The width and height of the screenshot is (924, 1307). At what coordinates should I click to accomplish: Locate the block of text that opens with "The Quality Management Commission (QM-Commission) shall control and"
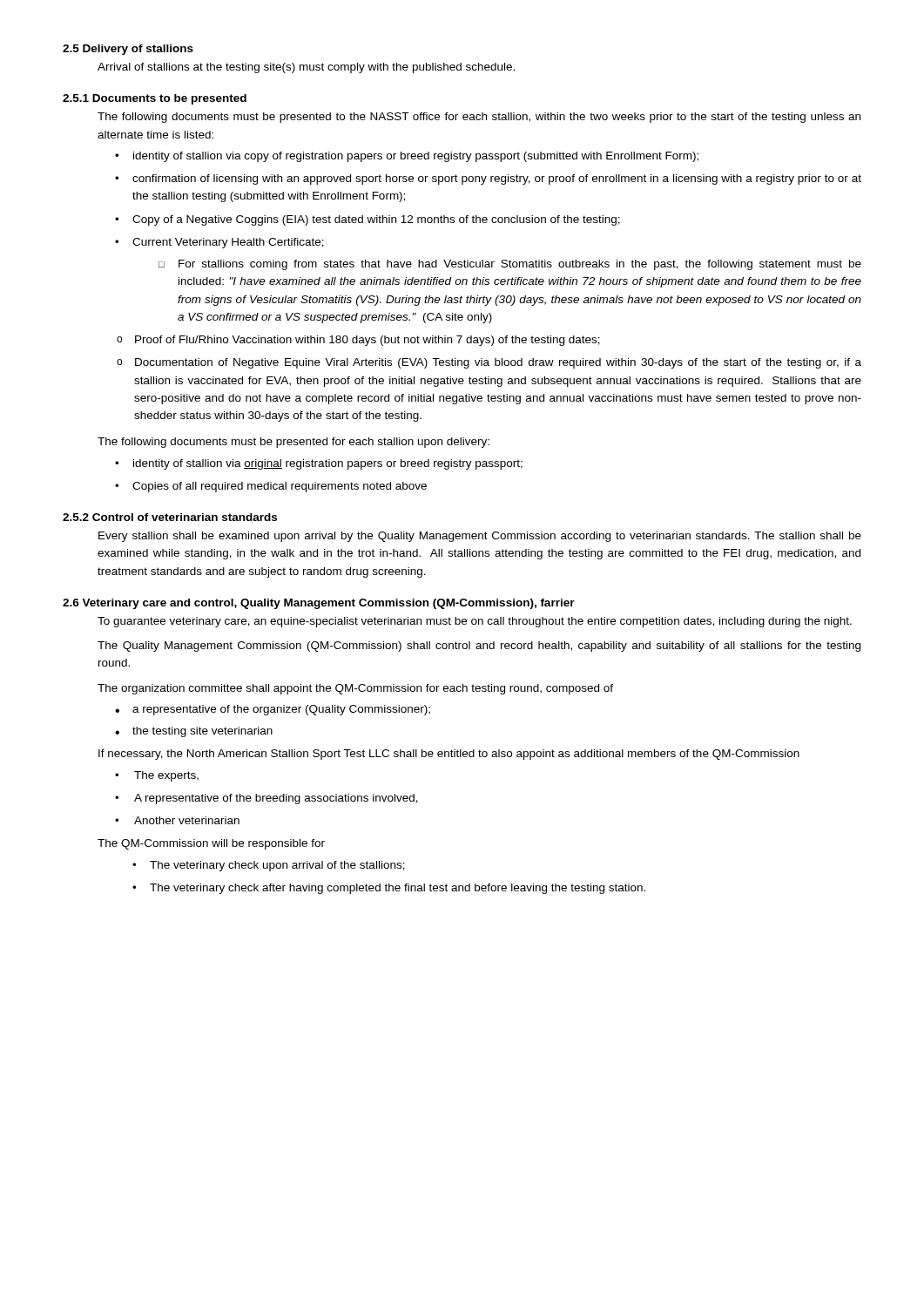[x=479, y=654]
